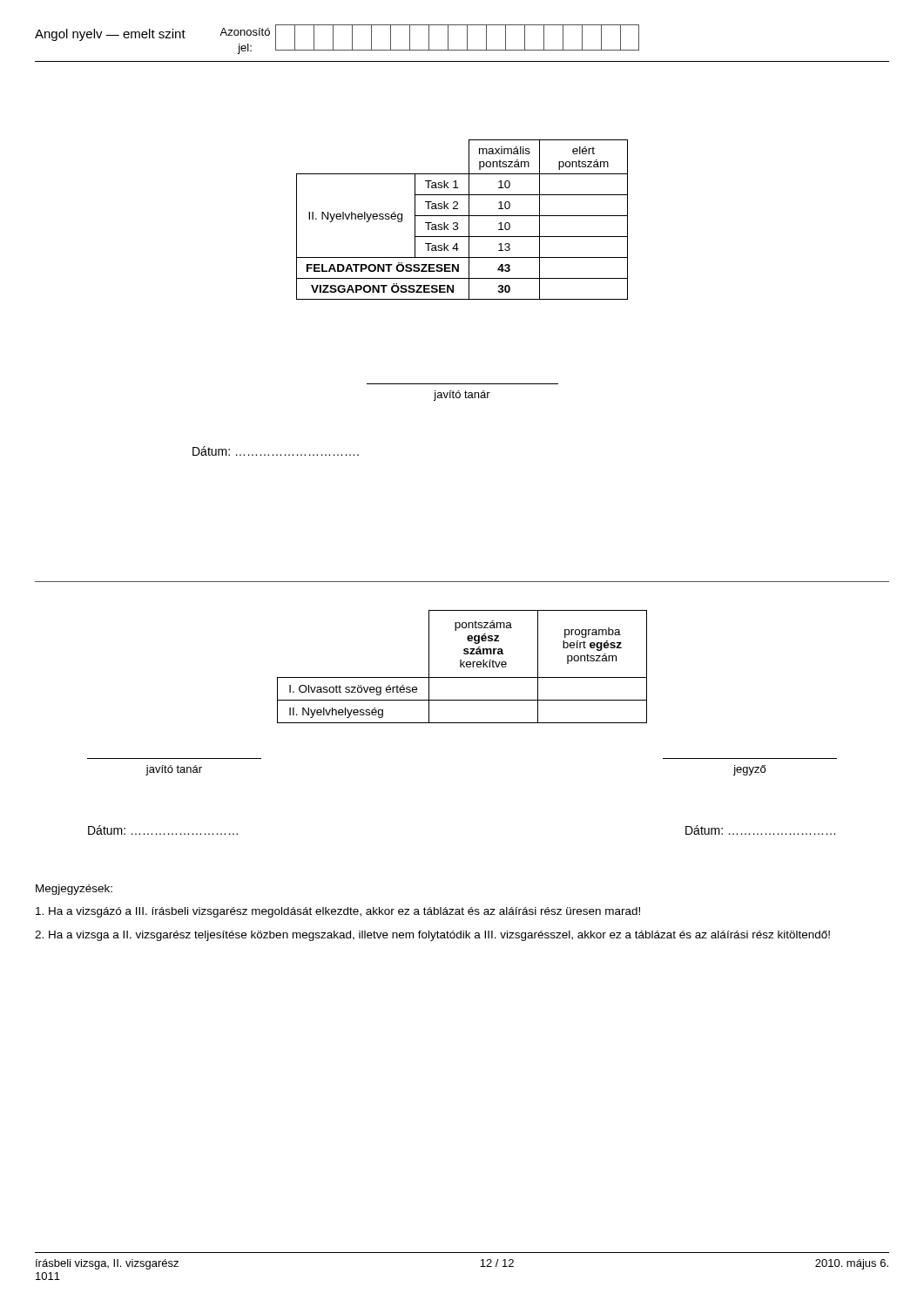
Task: Locate the list item that says "Ha a vizsgázó"
Action: coord(338,911)
